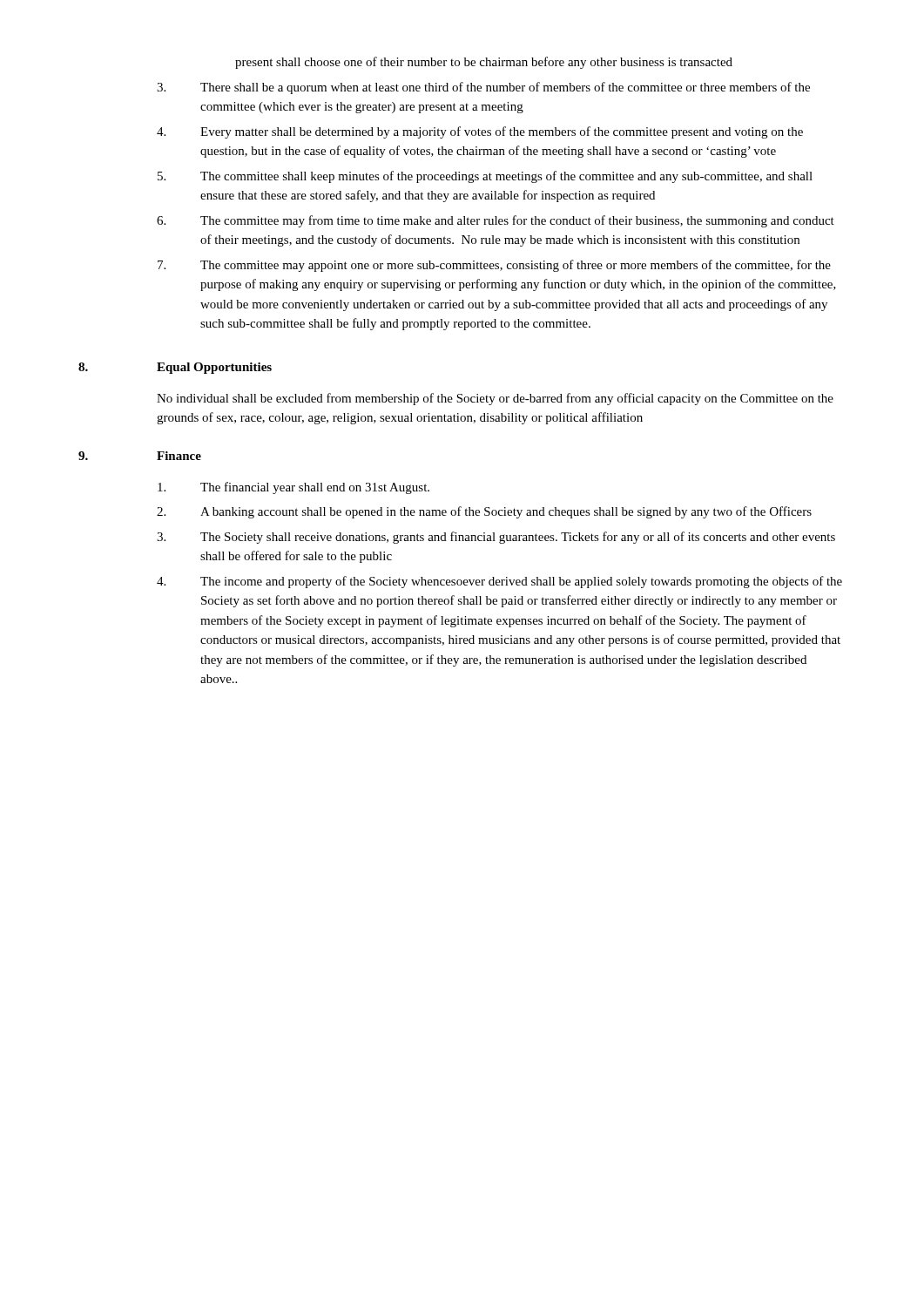Screen dimensions: 1307x924
Task: Navigate to the passage starting "3. The Society shall receive donations,"
Action: [501, 546]
